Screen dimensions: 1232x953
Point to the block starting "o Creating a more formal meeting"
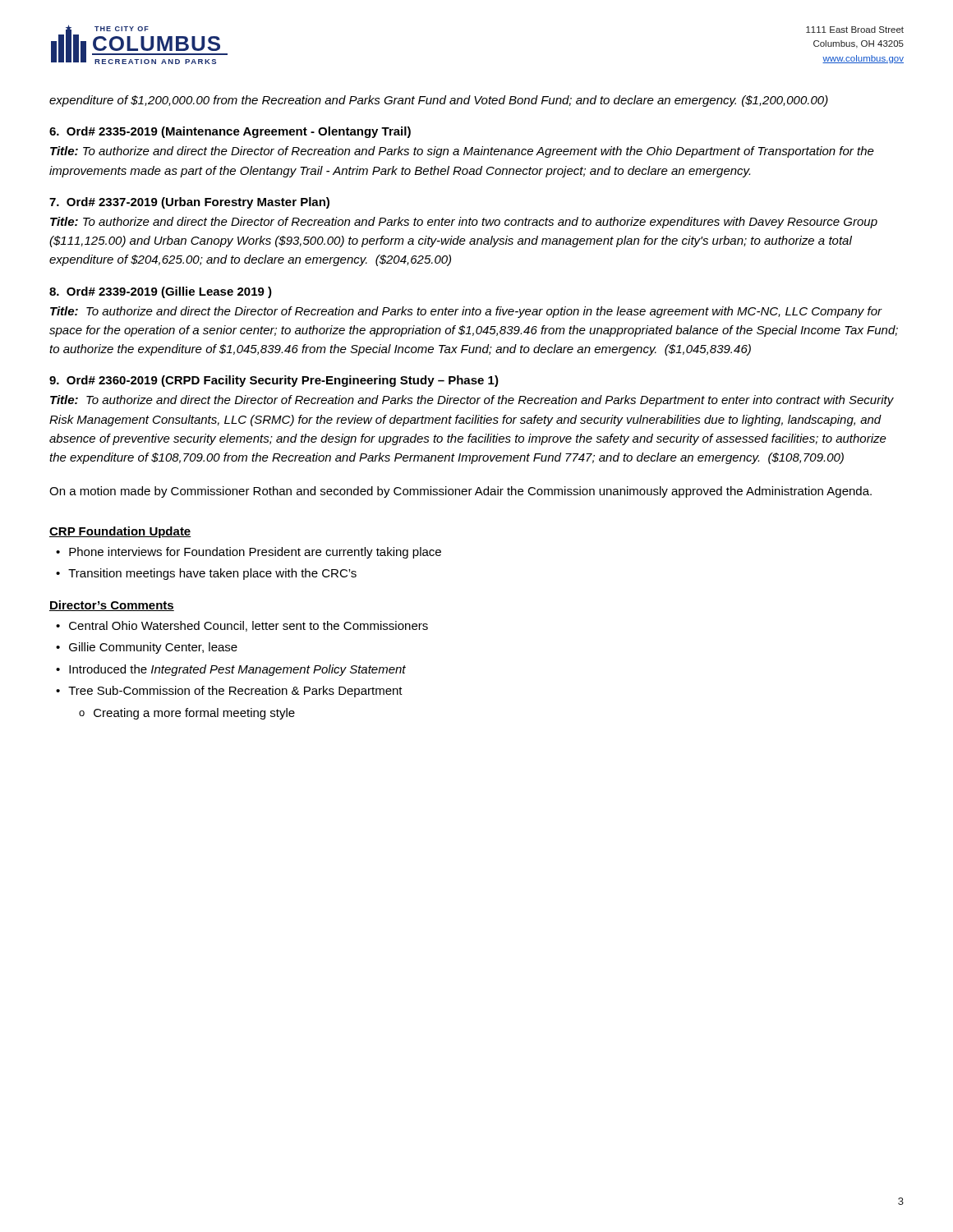187,713
